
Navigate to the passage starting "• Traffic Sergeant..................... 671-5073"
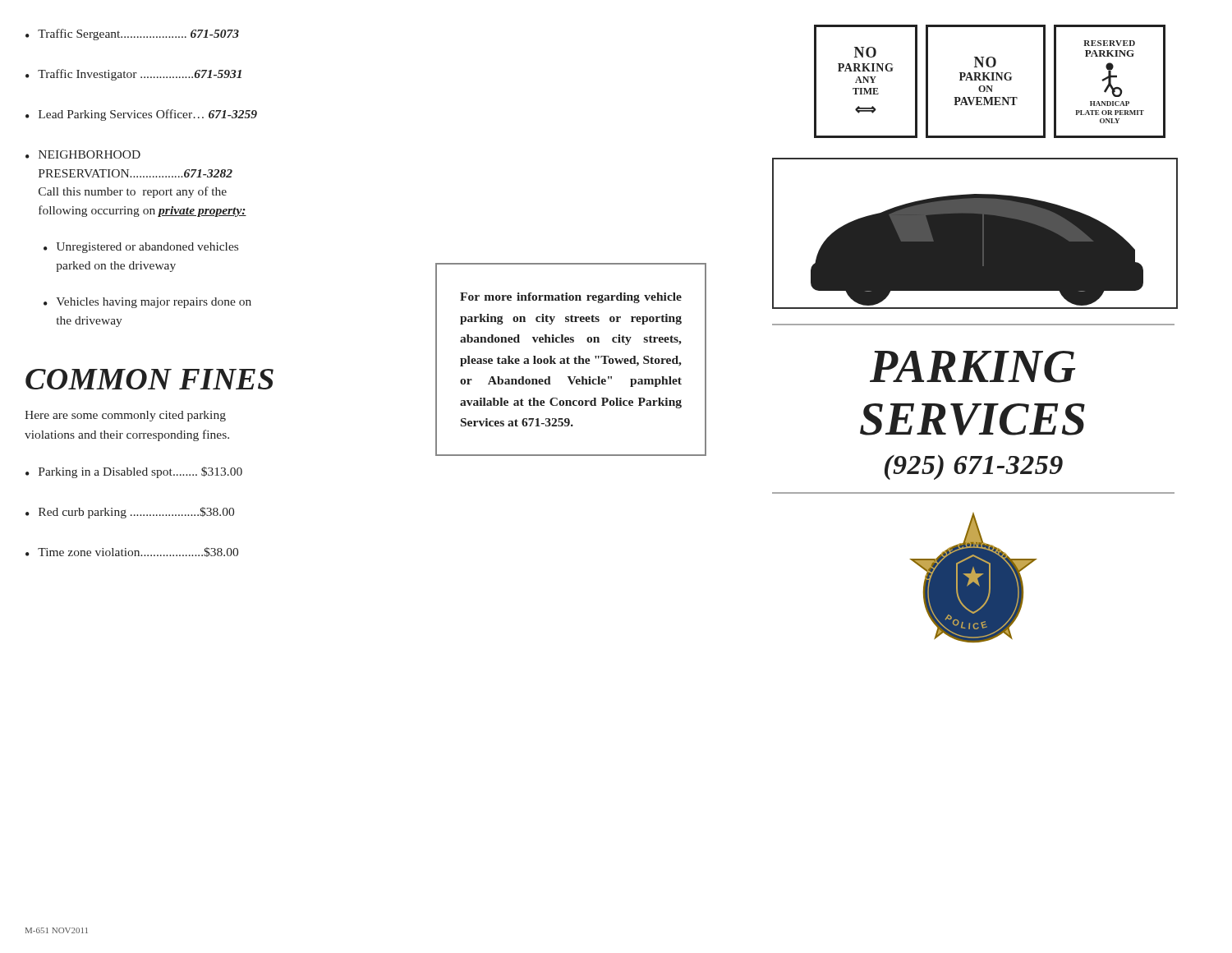click(x=132, y=36)
